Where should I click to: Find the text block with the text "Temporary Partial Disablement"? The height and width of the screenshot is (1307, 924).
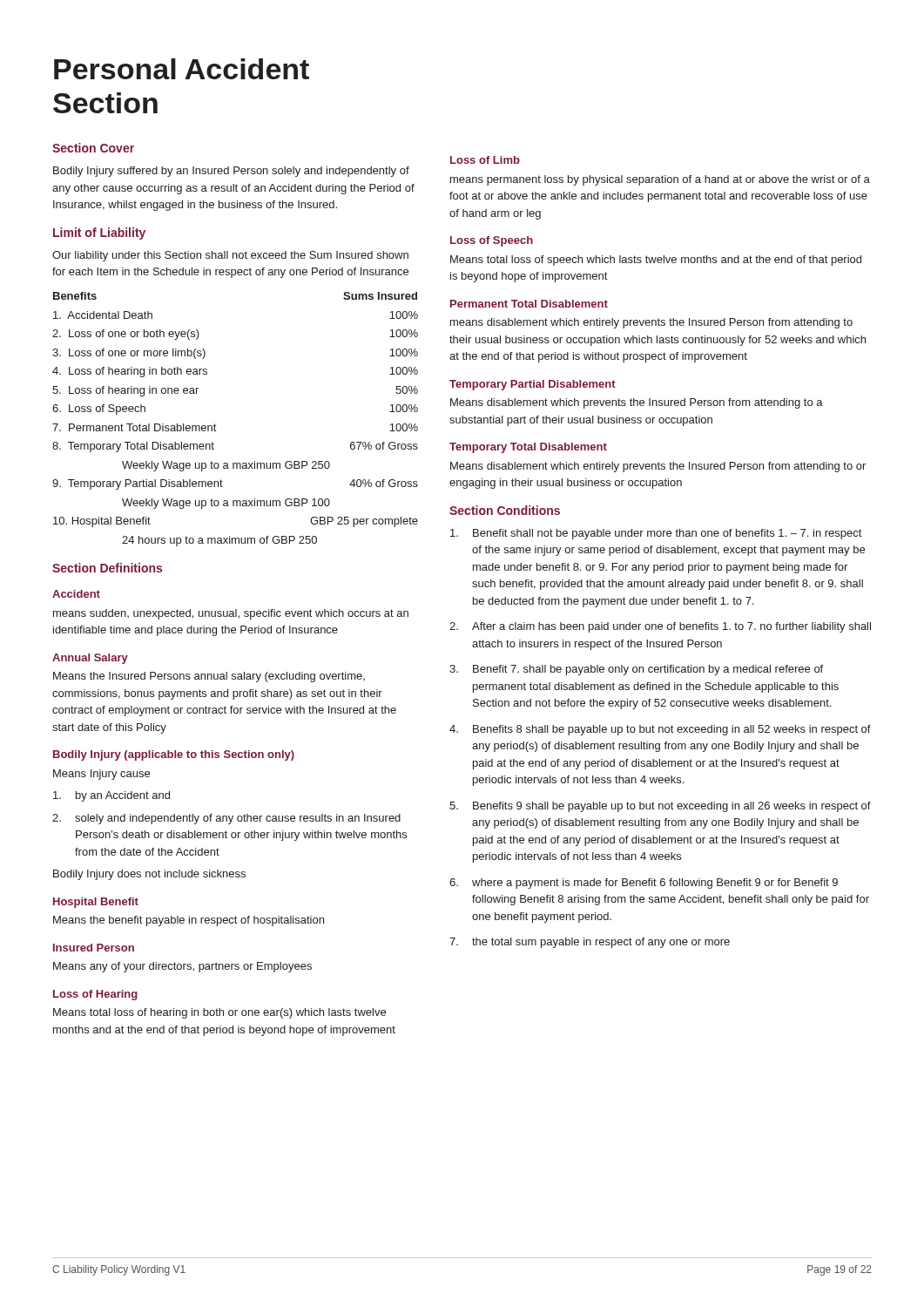point(661,401)
